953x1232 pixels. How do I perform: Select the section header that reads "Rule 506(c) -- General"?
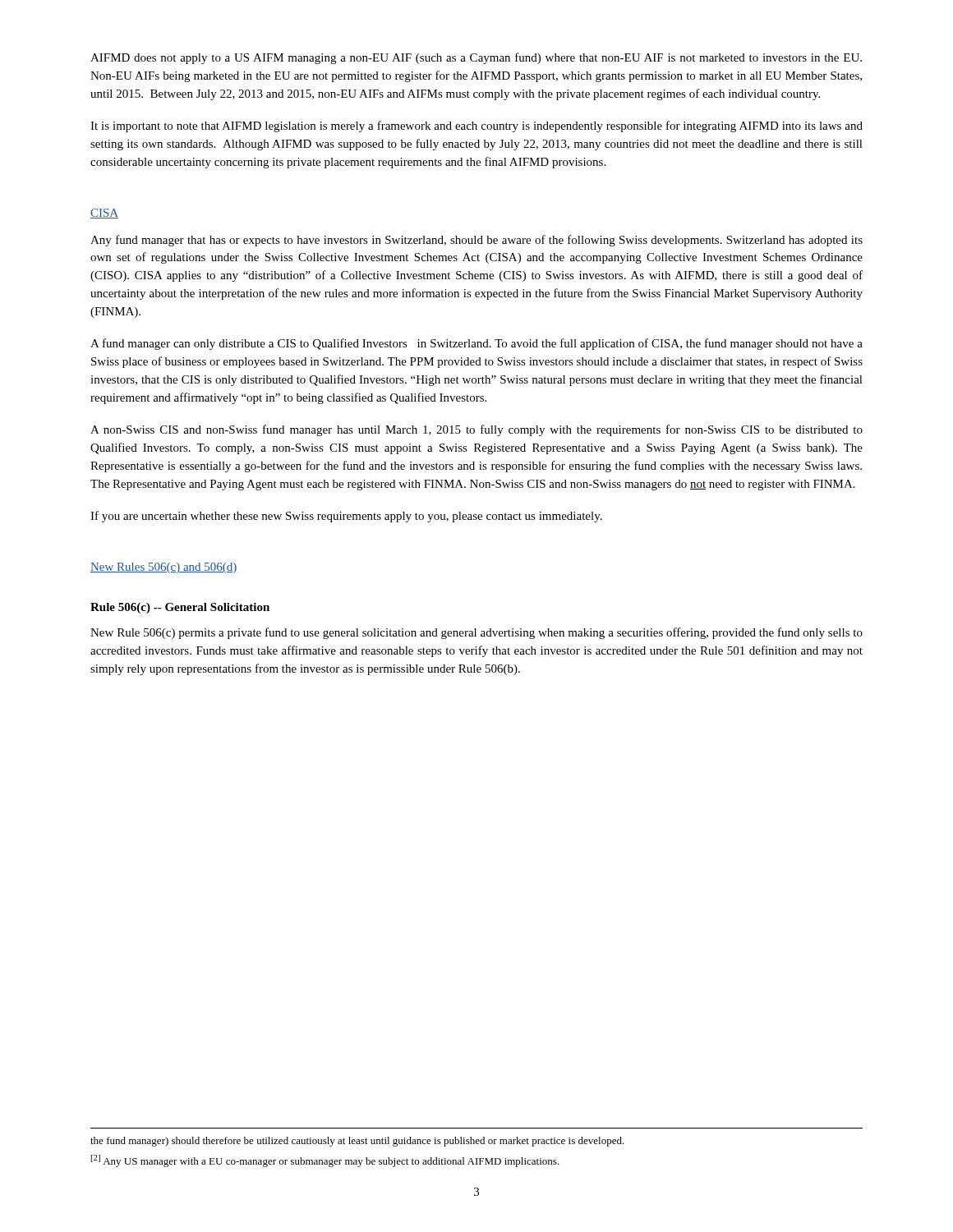[x=180, y=608]
